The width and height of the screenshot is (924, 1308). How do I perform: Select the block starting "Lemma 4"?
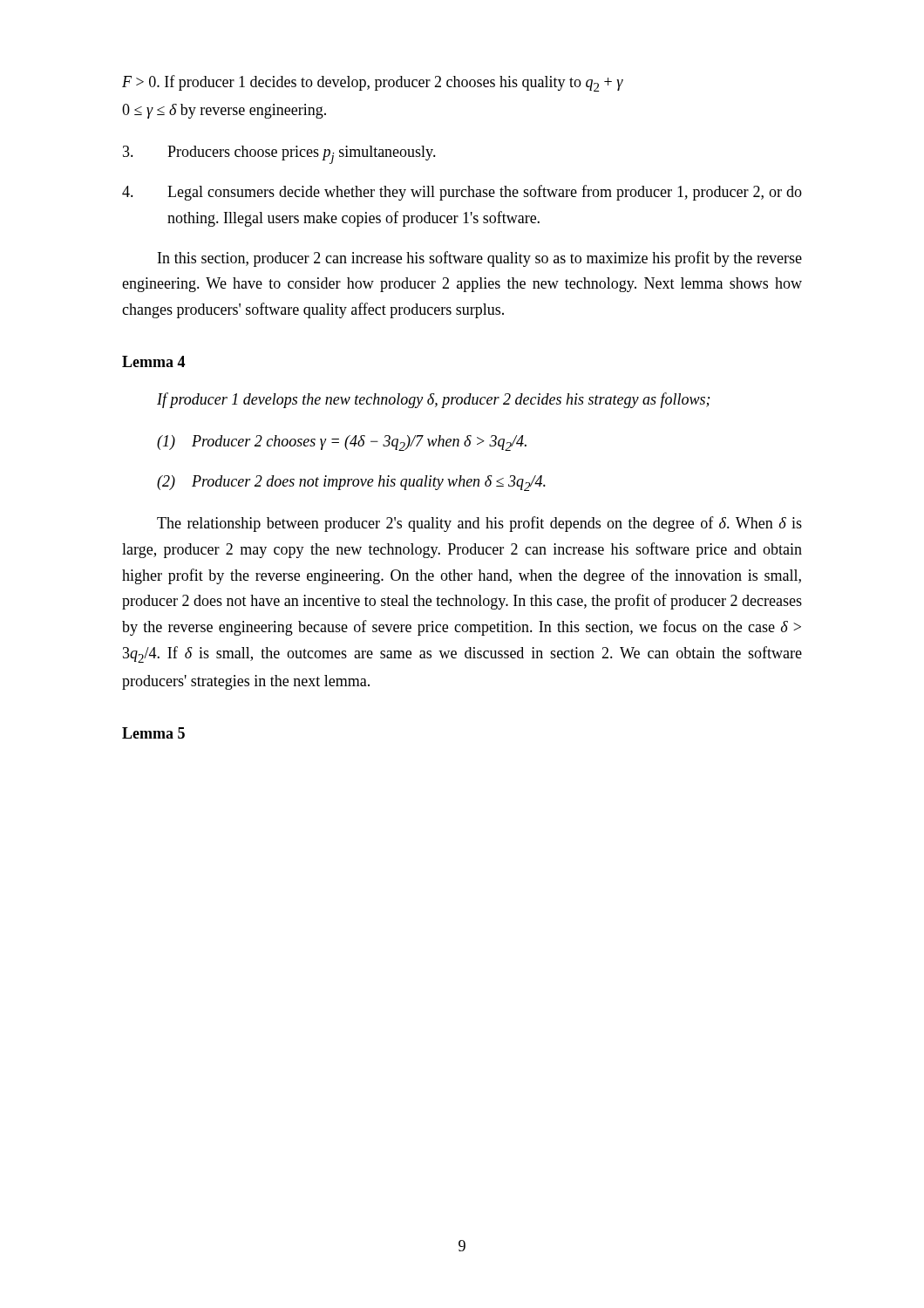click(154, 362)
